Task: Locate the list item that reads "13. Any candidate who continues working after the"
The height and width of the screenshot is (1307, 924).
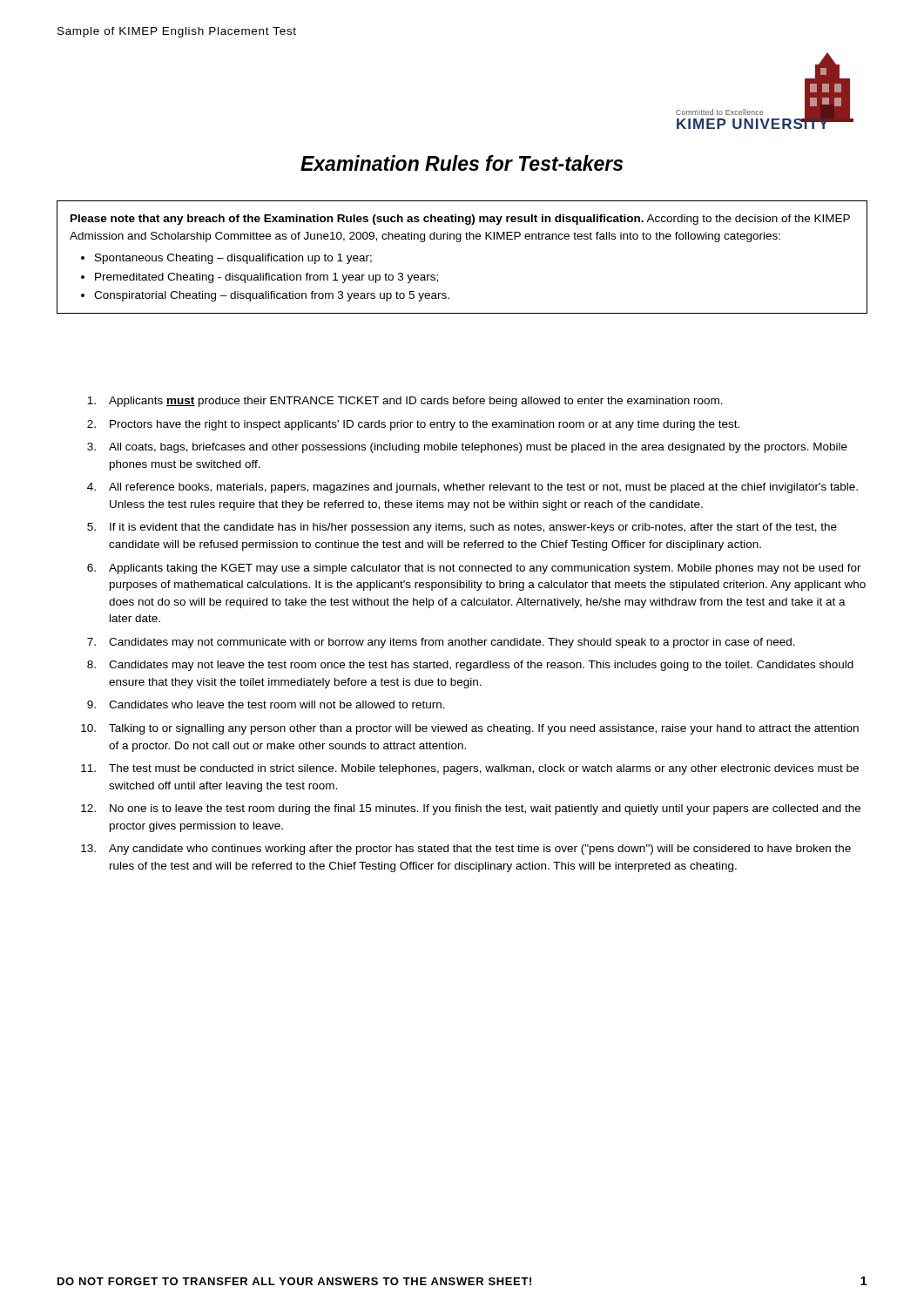Action: pos(462,857)
